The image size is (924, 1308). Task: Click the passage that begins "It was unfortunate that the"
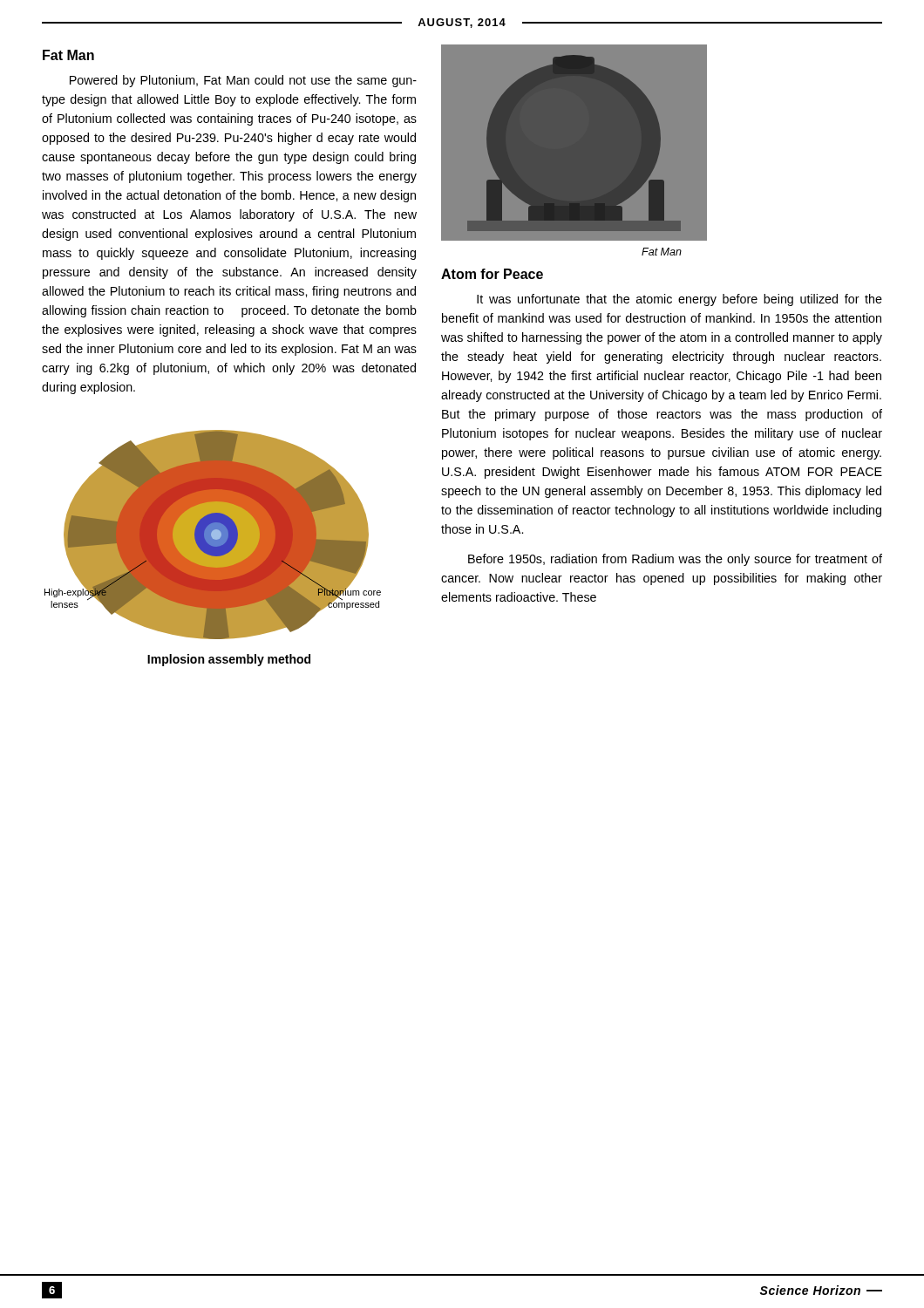(662, 414)
